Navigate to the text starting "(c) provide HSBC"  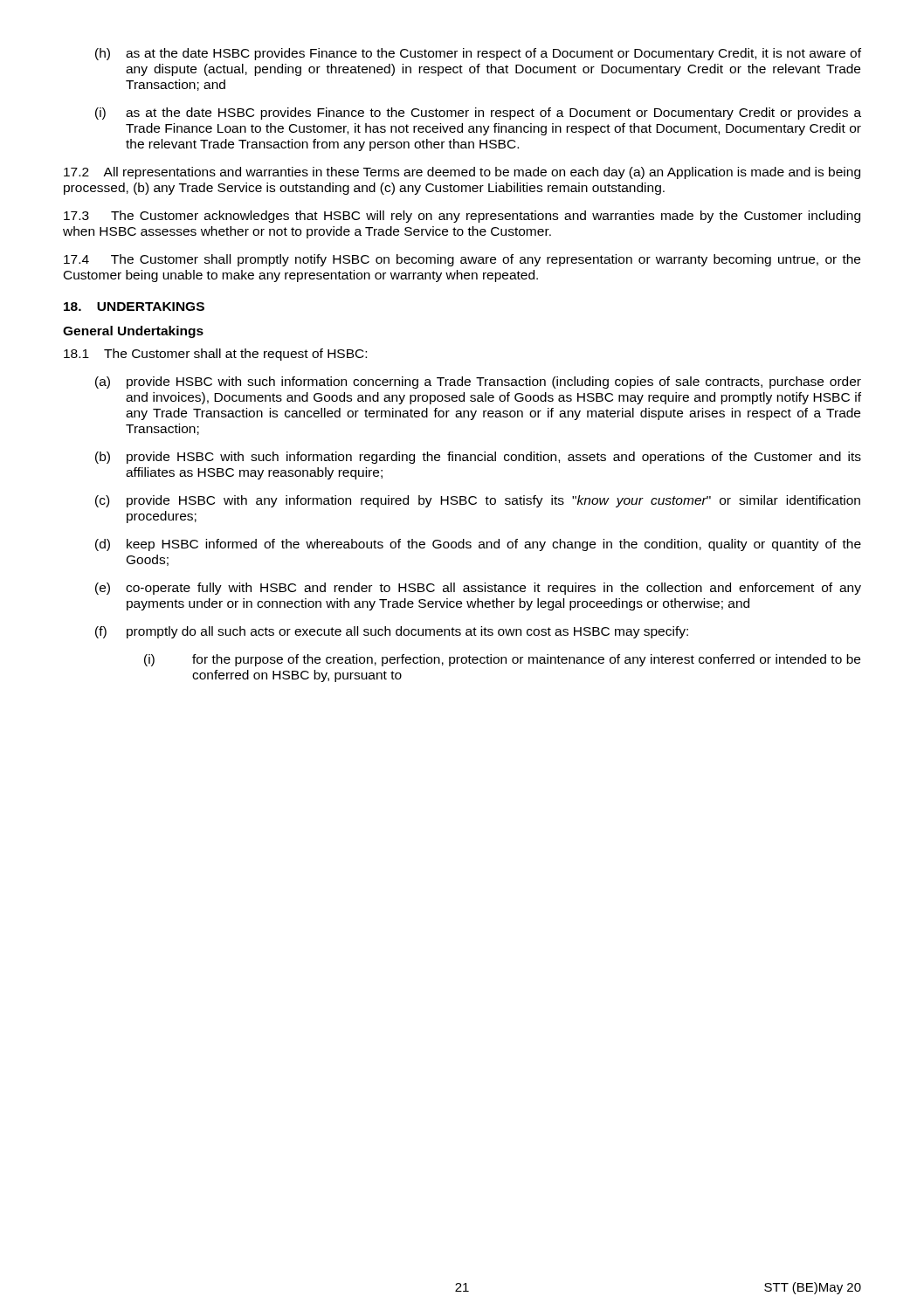pyautogui.click(x=478, y=508)
